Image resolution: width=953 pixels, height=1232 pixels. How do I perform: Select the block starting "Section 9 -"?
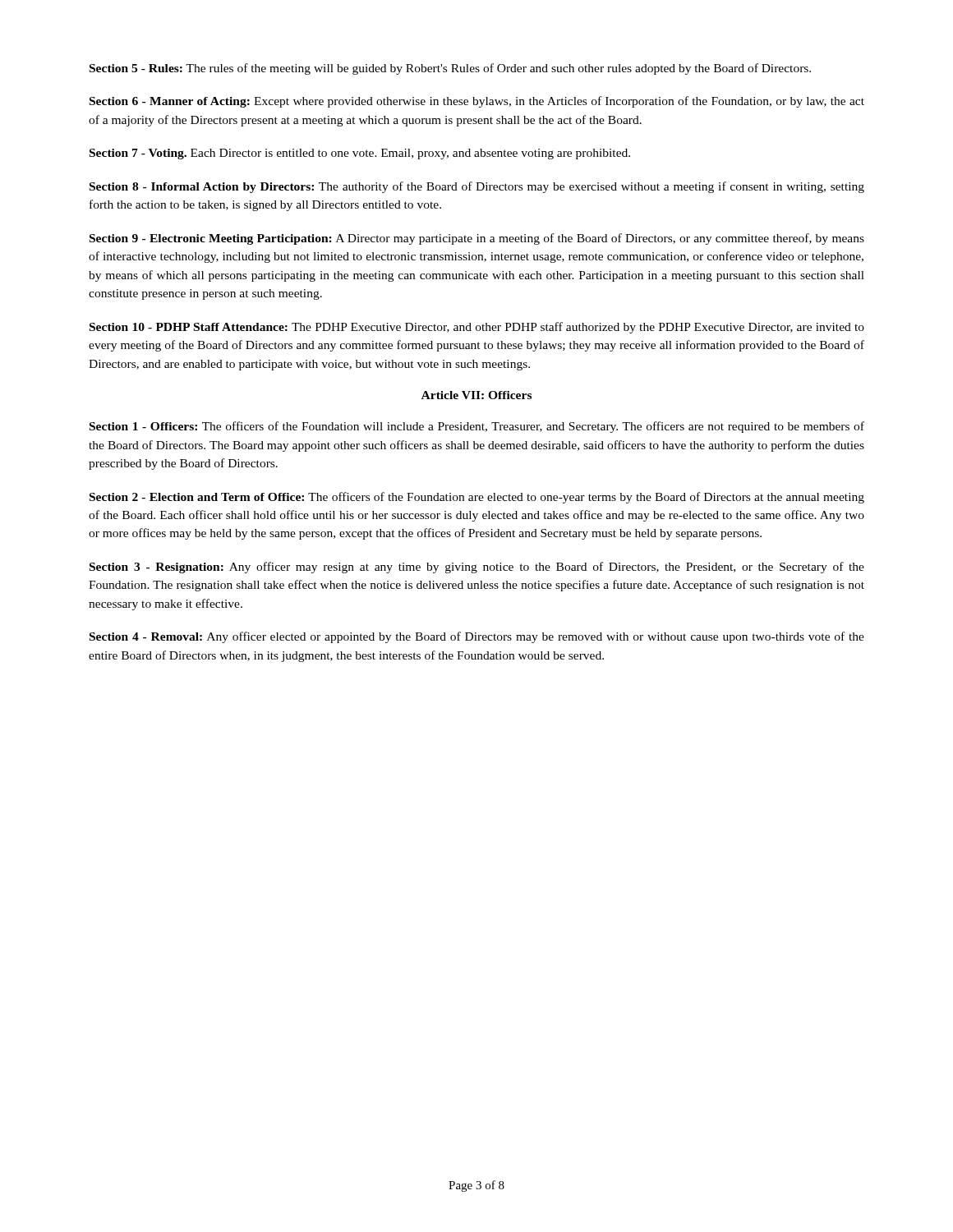point(476,265)
